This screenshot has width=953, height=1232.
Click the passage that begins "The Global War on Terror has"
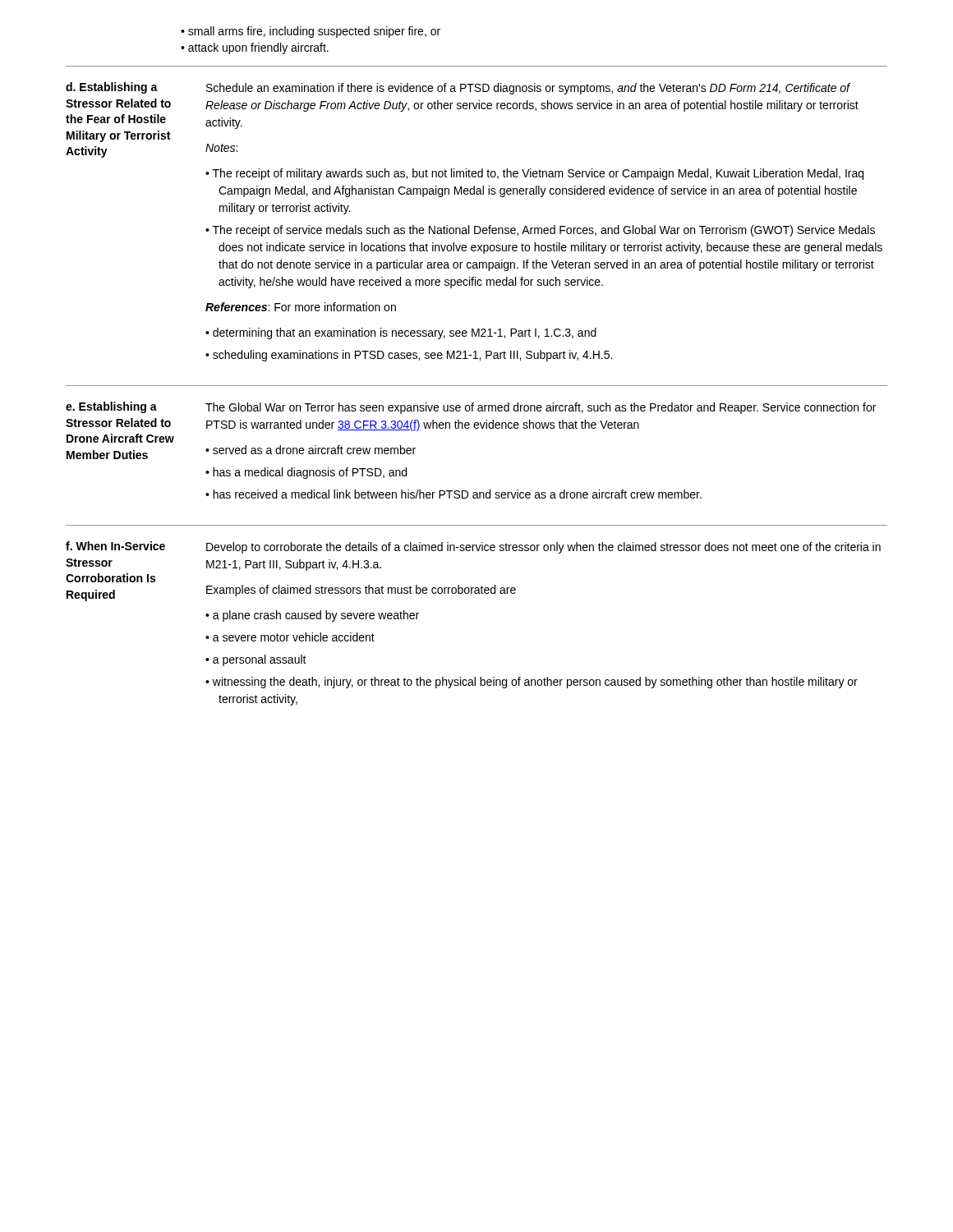[541, 416]
